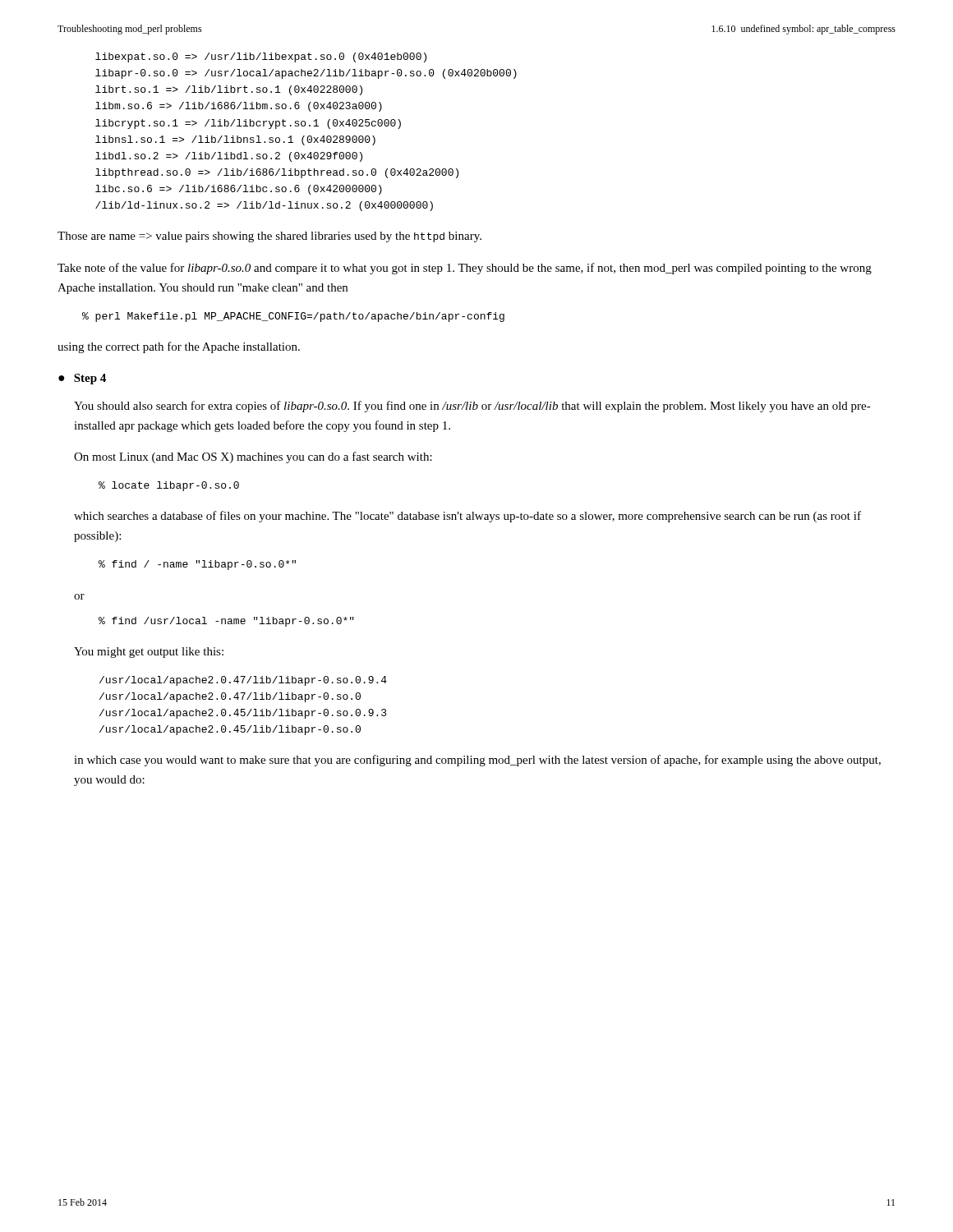Find the text starting "in which case"
Viewport: 953px width, 1232px height.
pyautogui.click(x=478, y=770)
